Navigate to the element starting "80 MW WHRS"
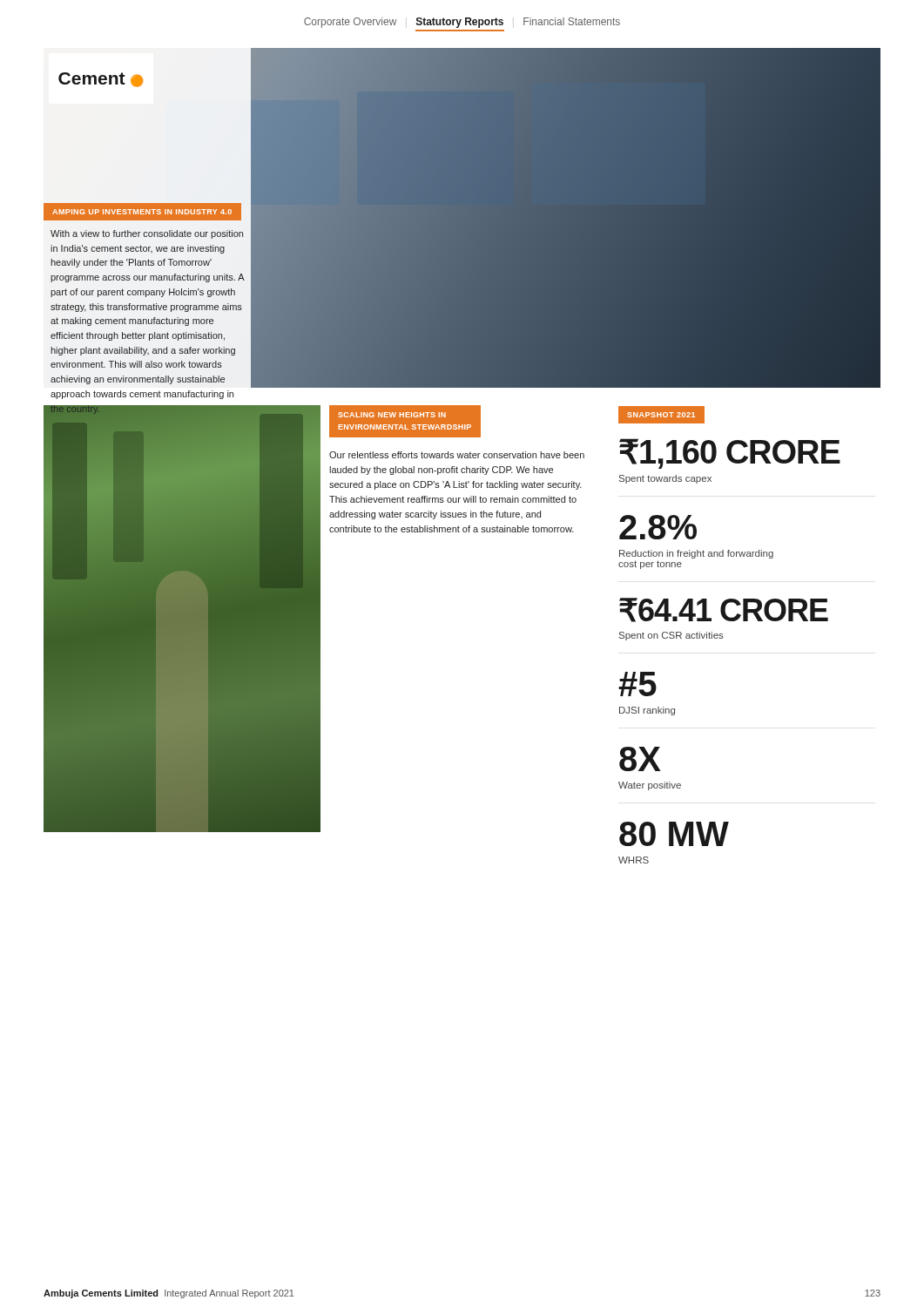 [x=674, y=834]
